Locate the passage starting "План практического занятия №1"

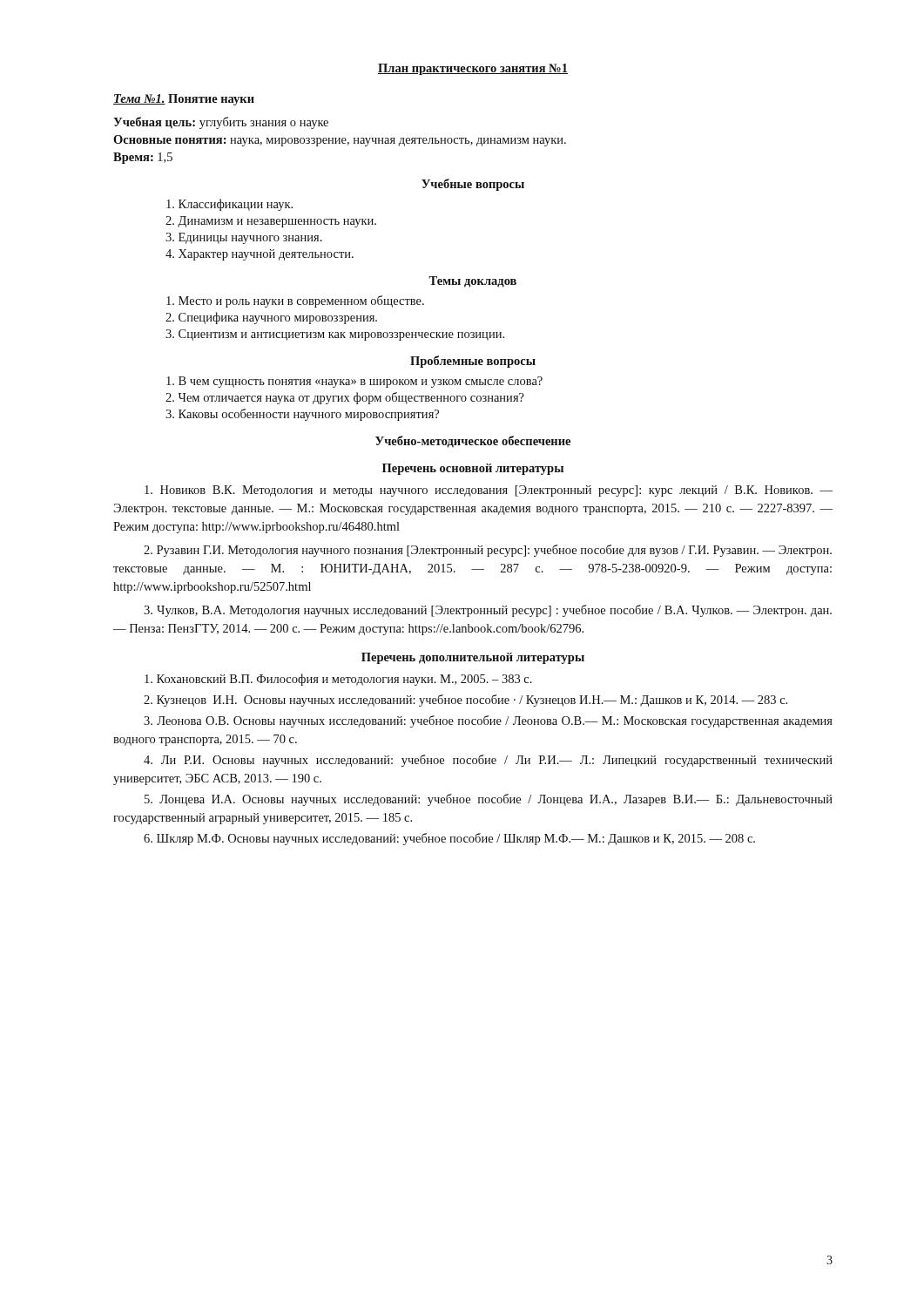point(473,68)
